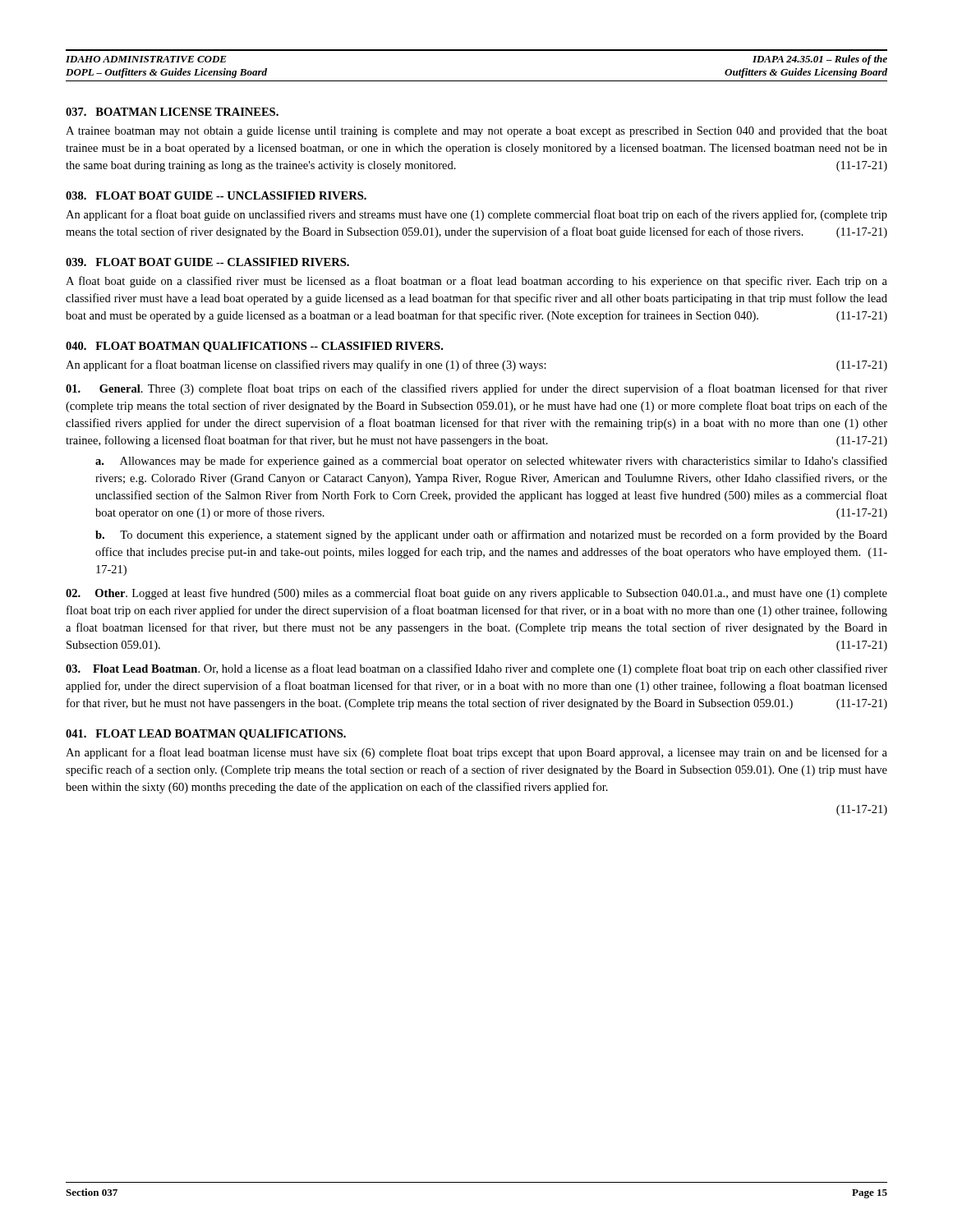Screen dimensions: 1232x953
Task: Point to the element starting "040. FLOAT BOATMAN QUALIFICATIONS -- CLASSIFIED RIVERS."
Action: click(x=255, y=346)
